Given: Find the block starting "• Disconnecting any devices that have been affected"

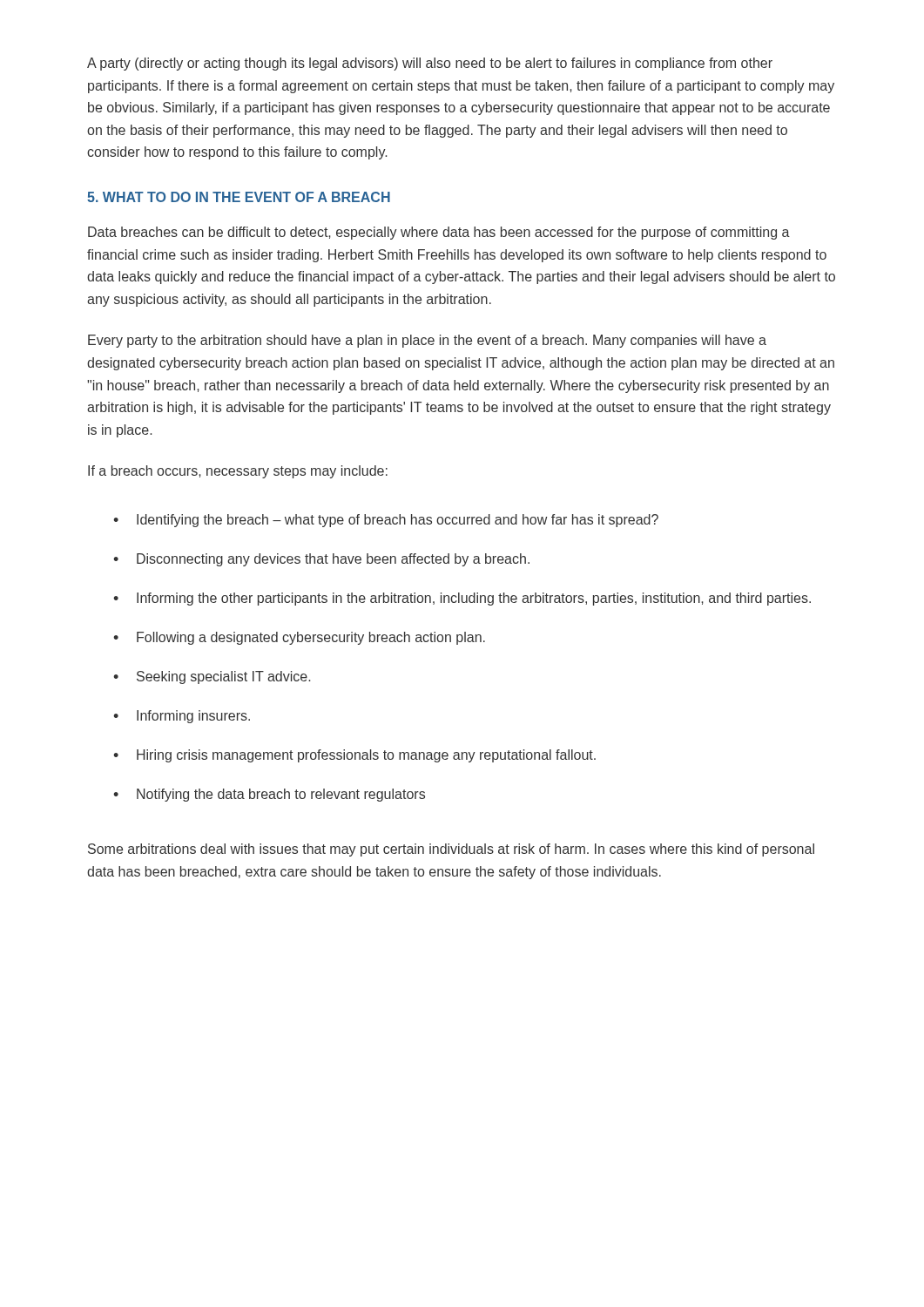Looking at the screenshot, I should (475, 560).
